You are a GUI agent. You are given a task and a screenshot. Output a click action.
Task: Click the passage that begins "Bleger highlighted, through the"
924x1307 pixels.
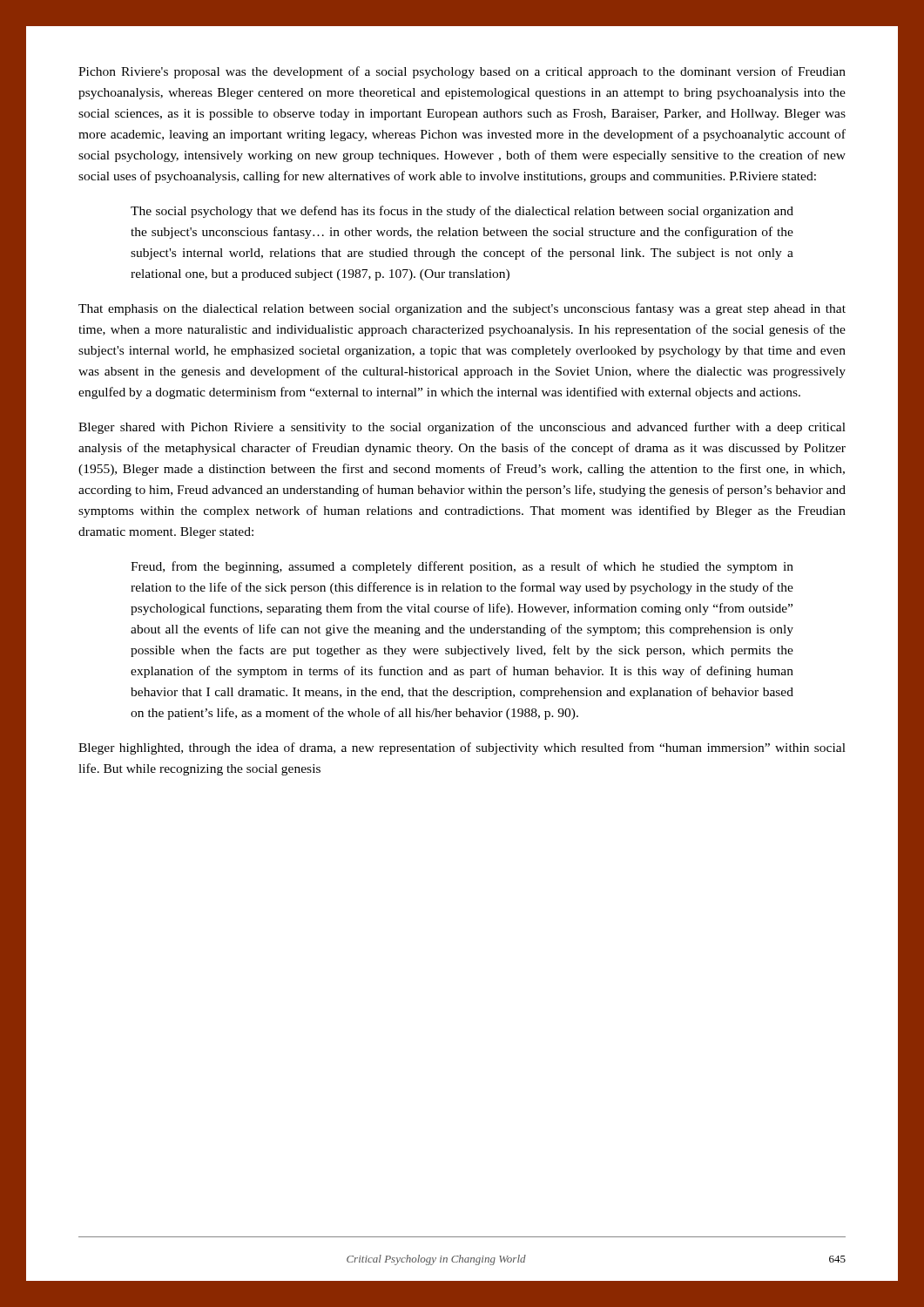(x=462, y=758)
